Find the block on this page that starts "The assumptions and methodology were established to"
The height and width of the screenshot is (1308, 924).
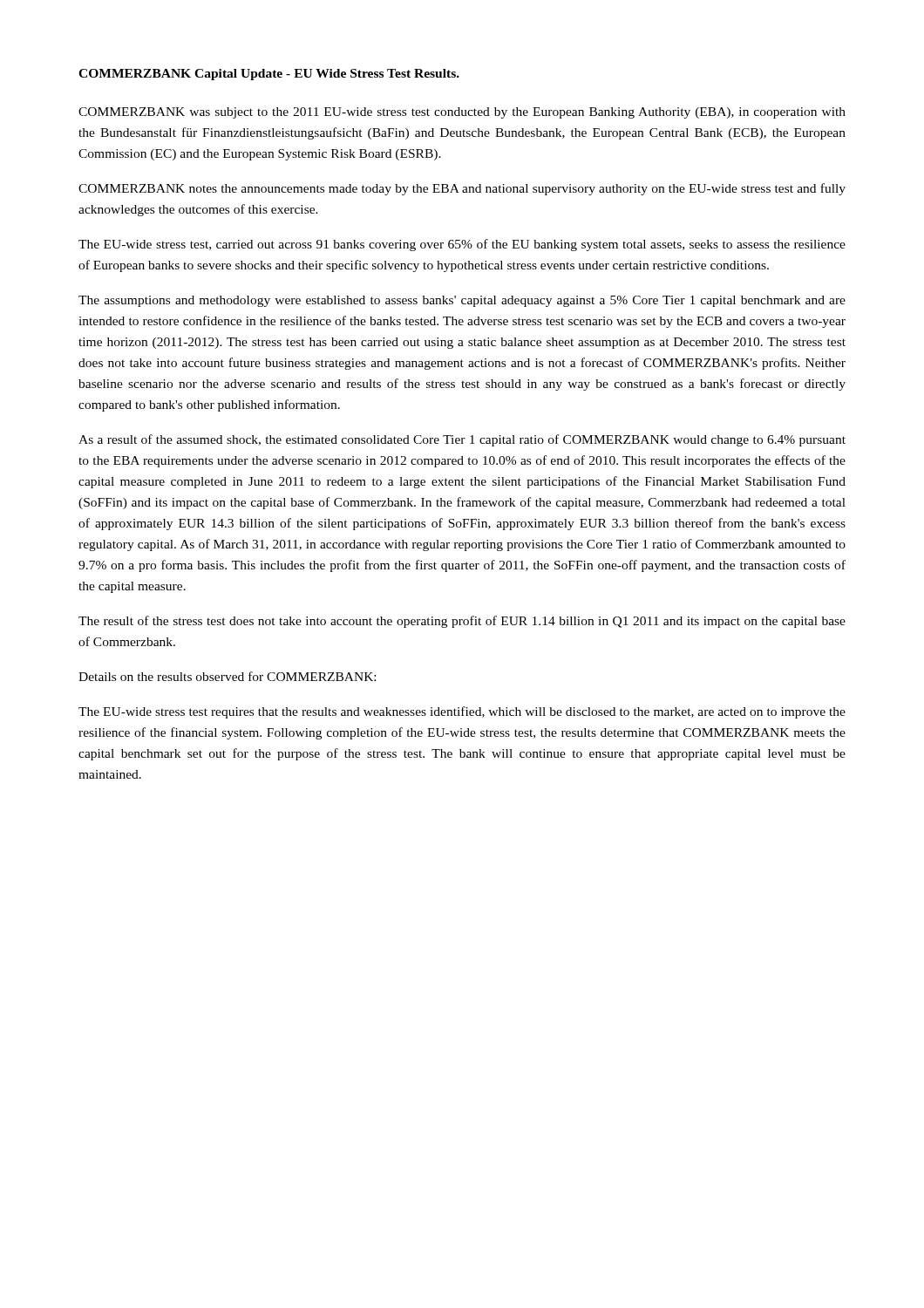(462, 352)
